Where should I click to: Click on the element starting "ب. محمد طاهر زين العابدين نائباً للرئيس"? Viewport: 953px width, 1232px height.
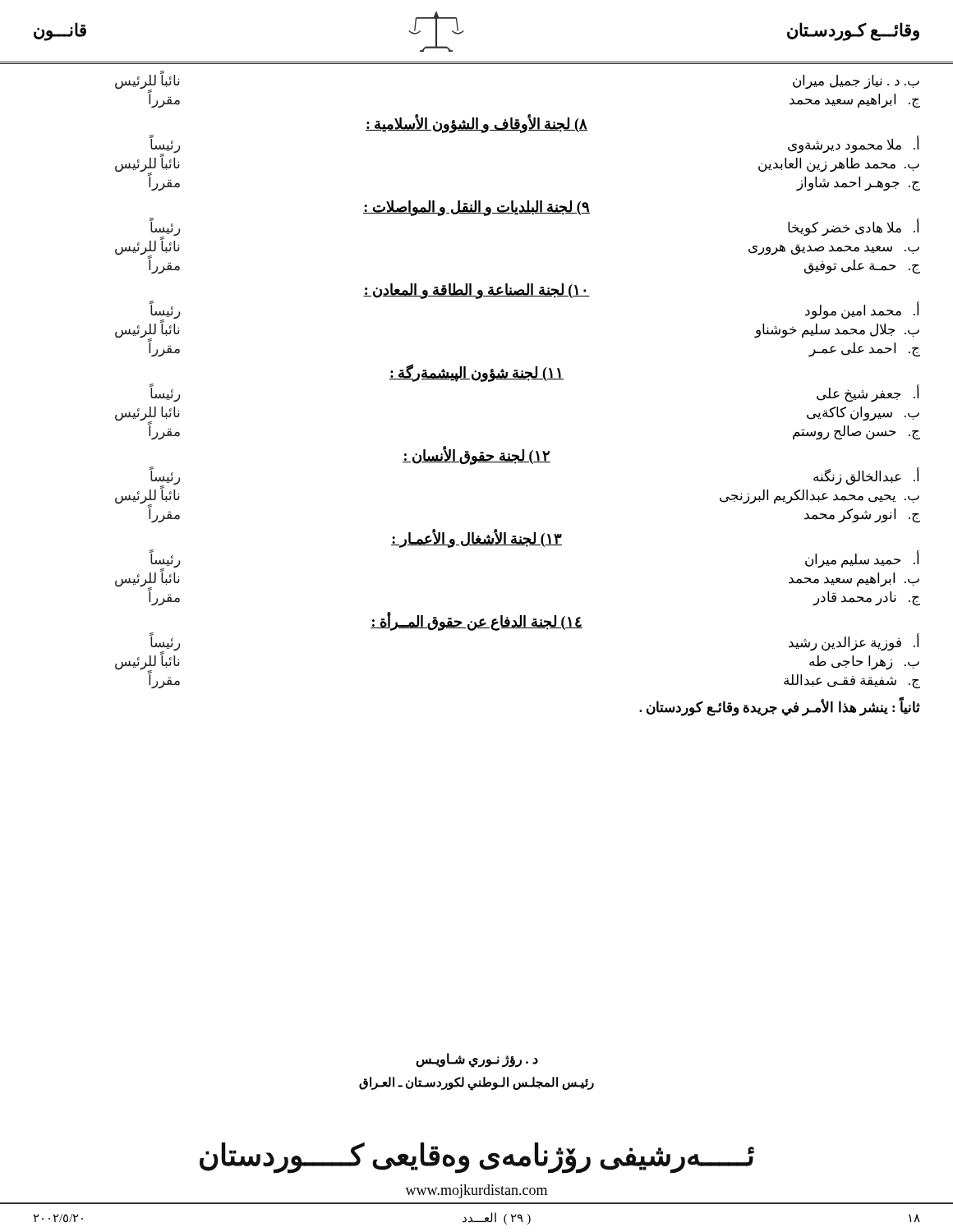pyautogui.click(x=836, y=165)
